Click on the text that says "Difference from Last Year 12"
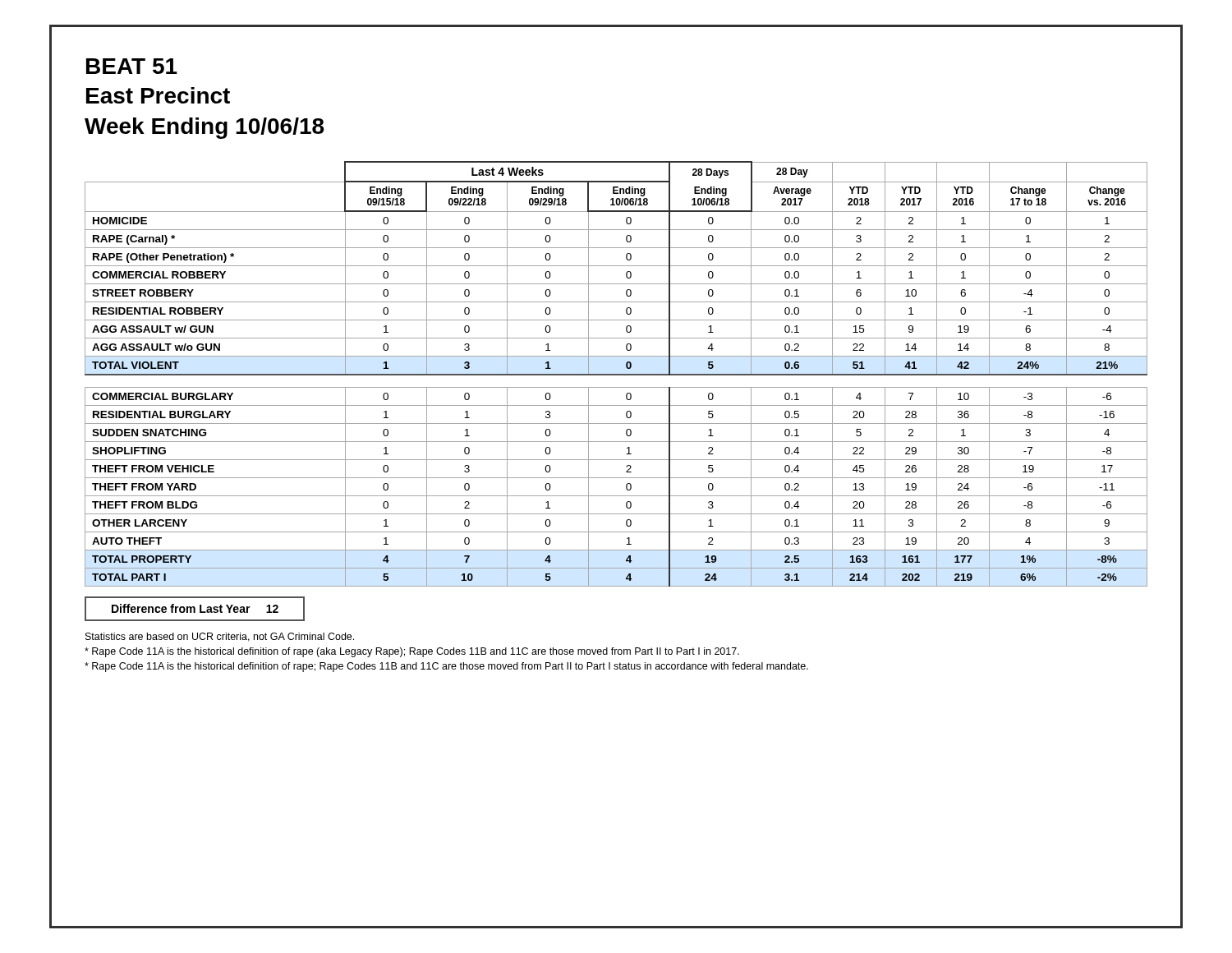The width and height of the screenshot is (1232, 953). (x=195, y=609)
